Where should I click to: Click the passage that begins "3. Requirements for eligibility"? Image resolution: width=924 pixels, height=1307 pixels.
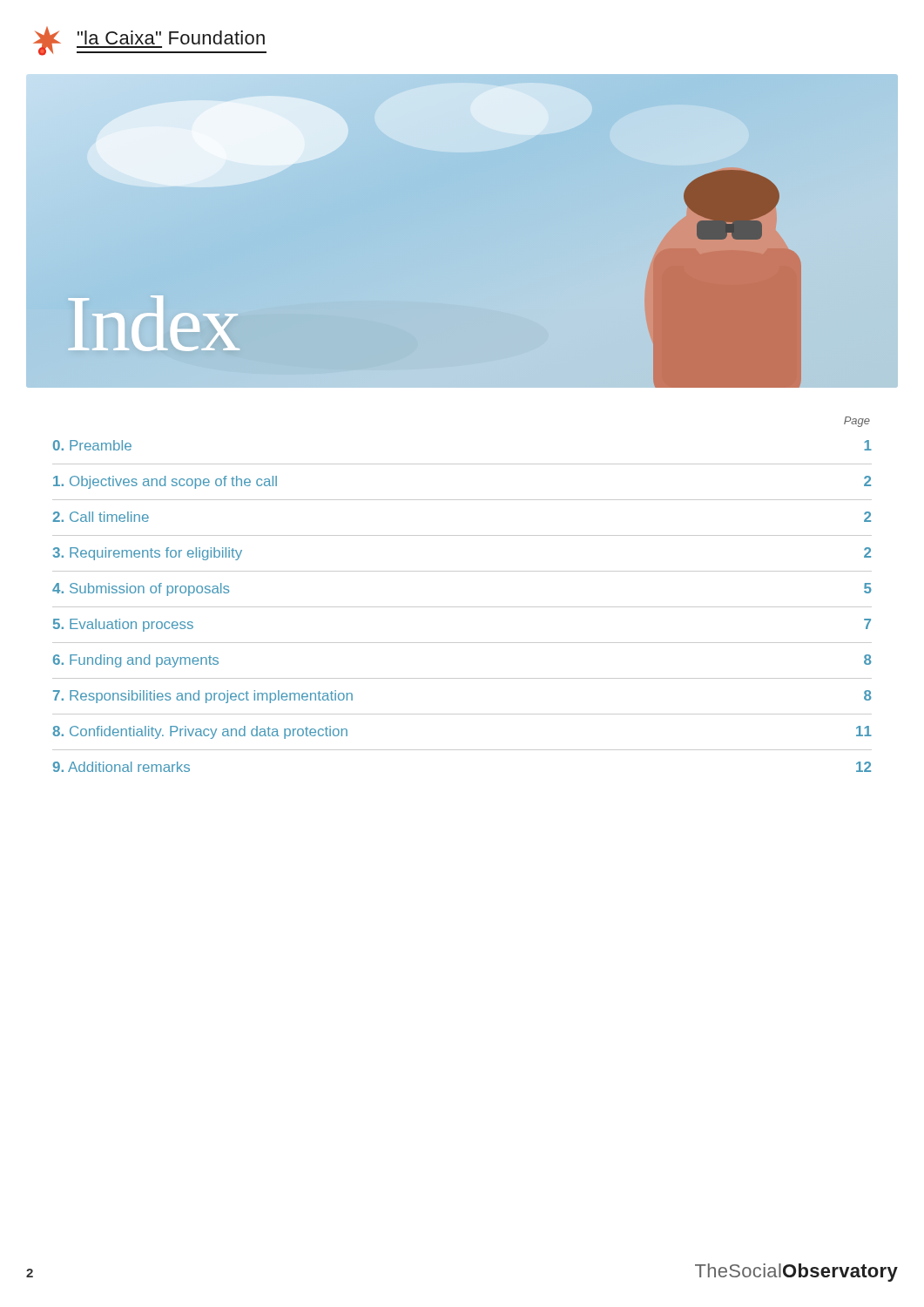(x=143, y=554)
